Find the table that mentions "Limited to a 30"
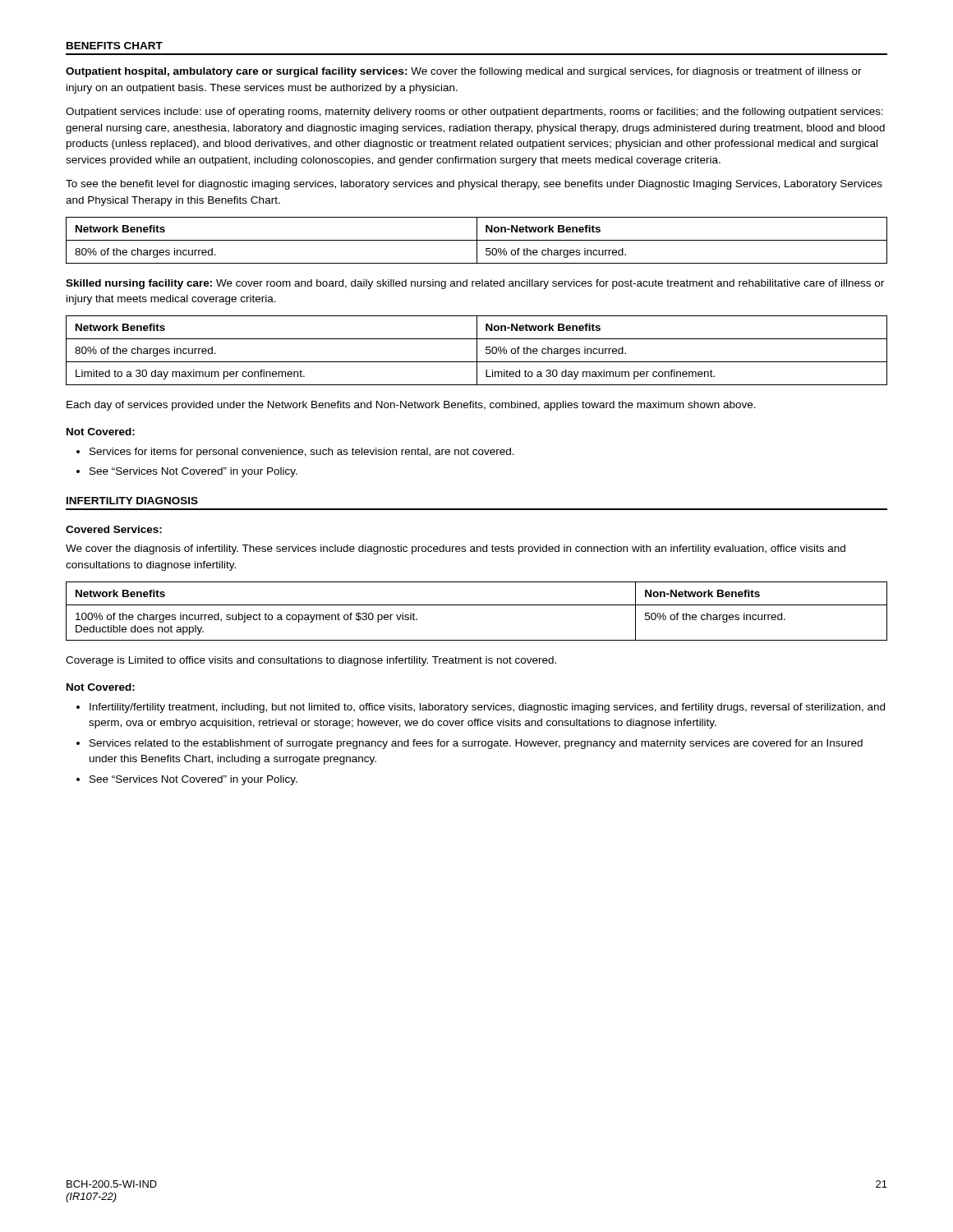 [x=476, y=350]
